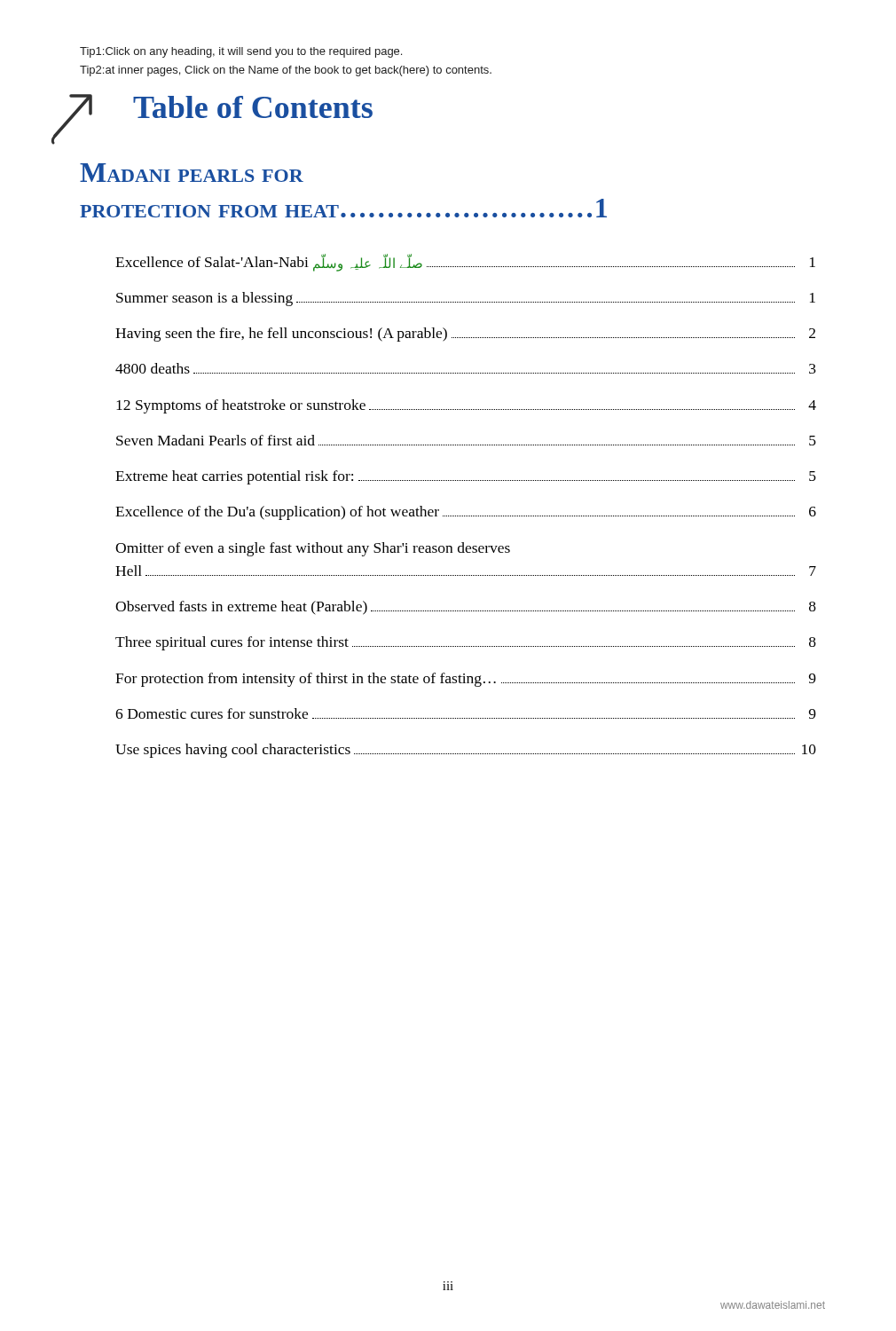Click on the illustration
Screen dimensions: 1331x896
(x=73, y=116)
